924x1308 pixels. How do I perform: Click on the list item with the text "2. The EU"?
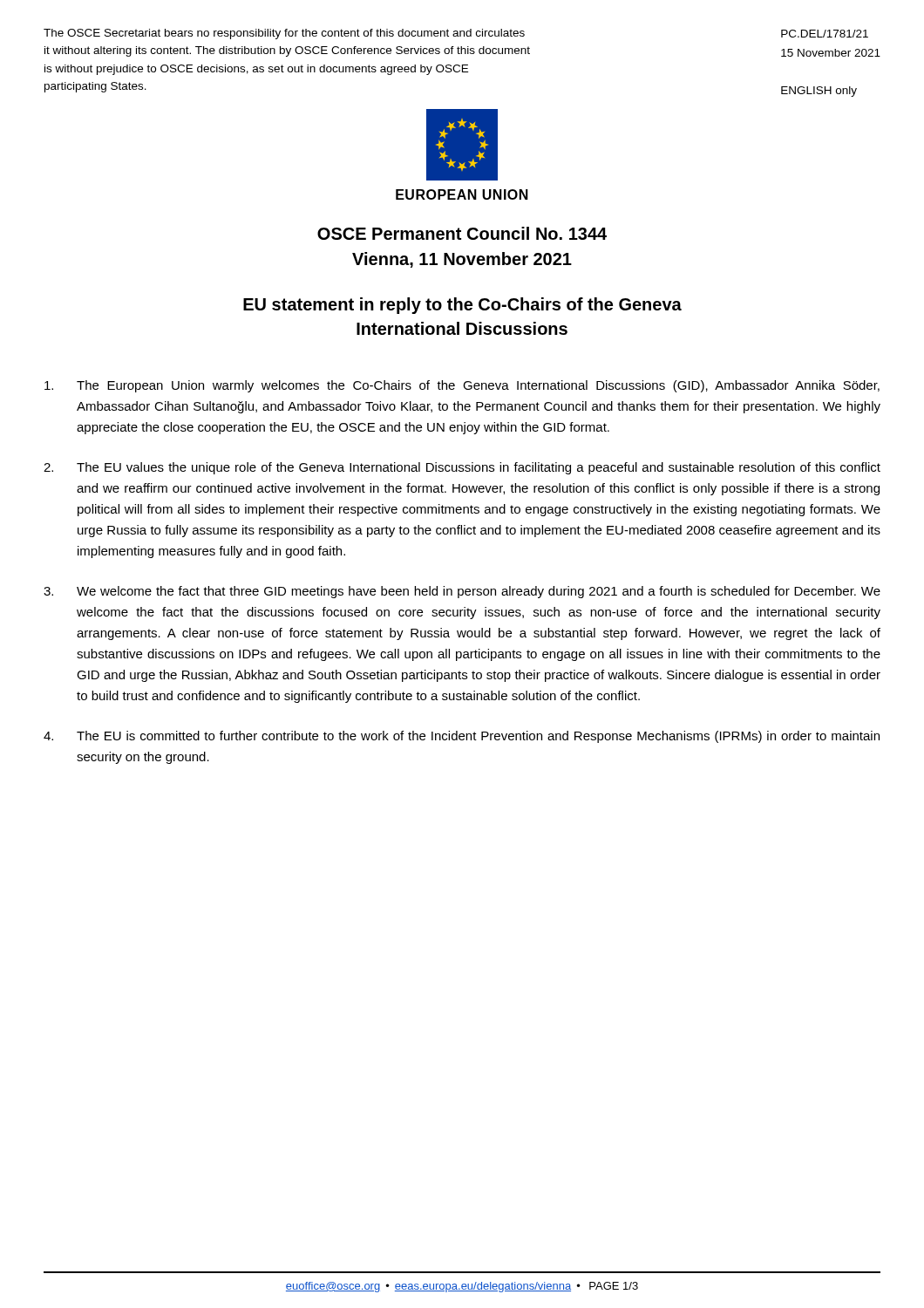(x=462, y=509)
